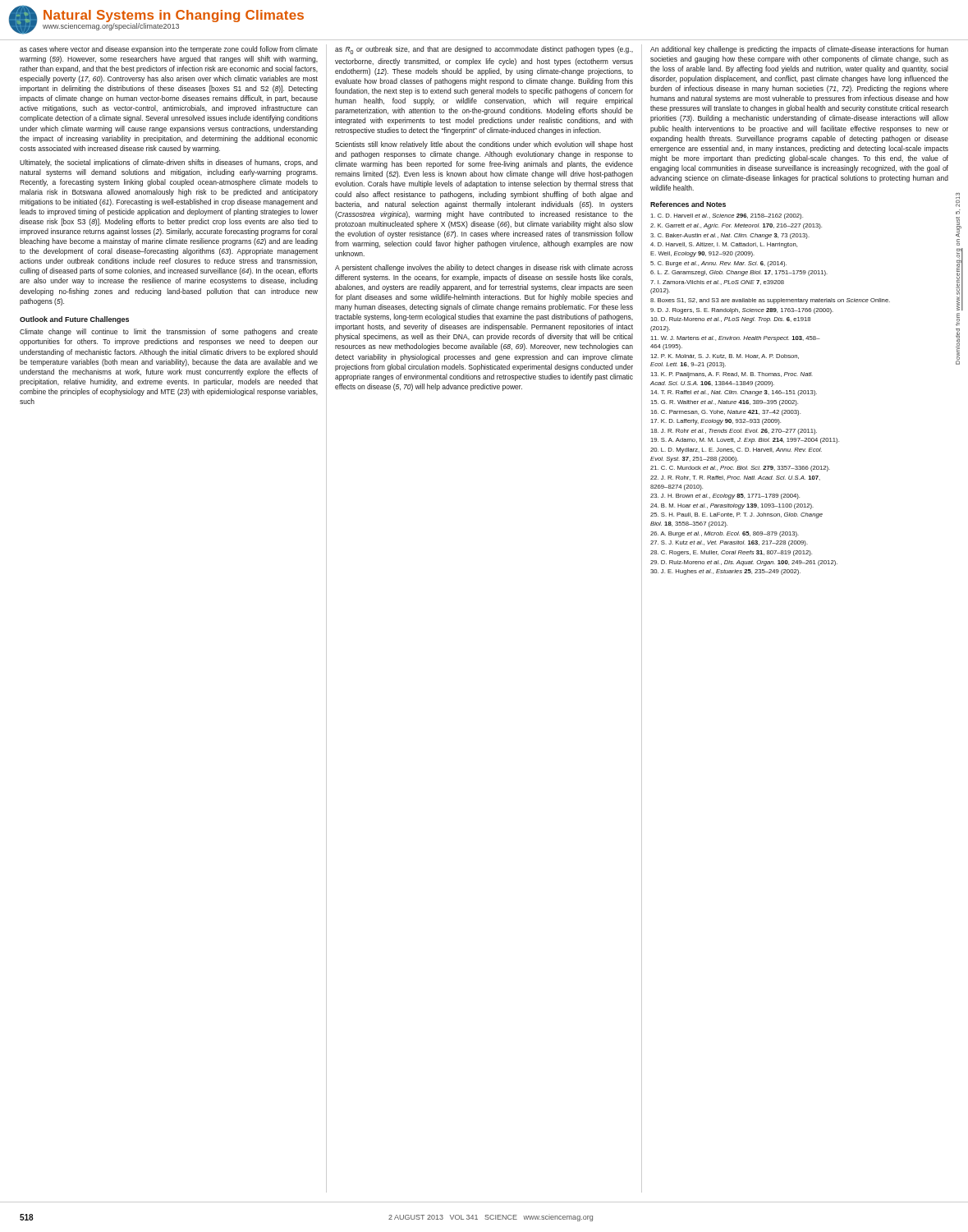This screenshot has height=1232, width=968.
Task: Locate the list item that reads "24. B. M. Hoar et al., Parasitology"
Action: (732, 505)
